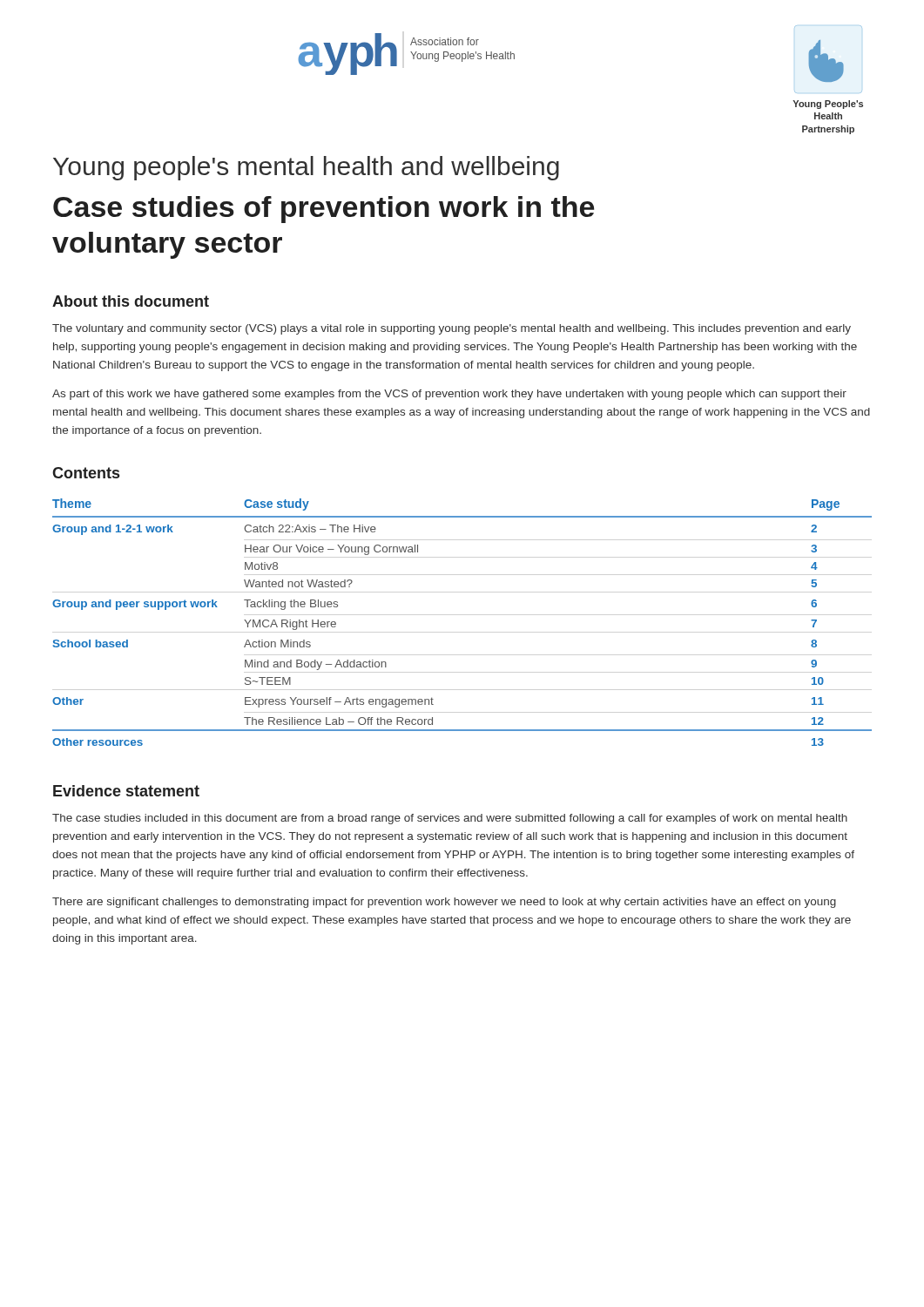This screenshot has width=924, height=1307.
Task: Point to the block beginning "The case studies"
Action: 453,845
